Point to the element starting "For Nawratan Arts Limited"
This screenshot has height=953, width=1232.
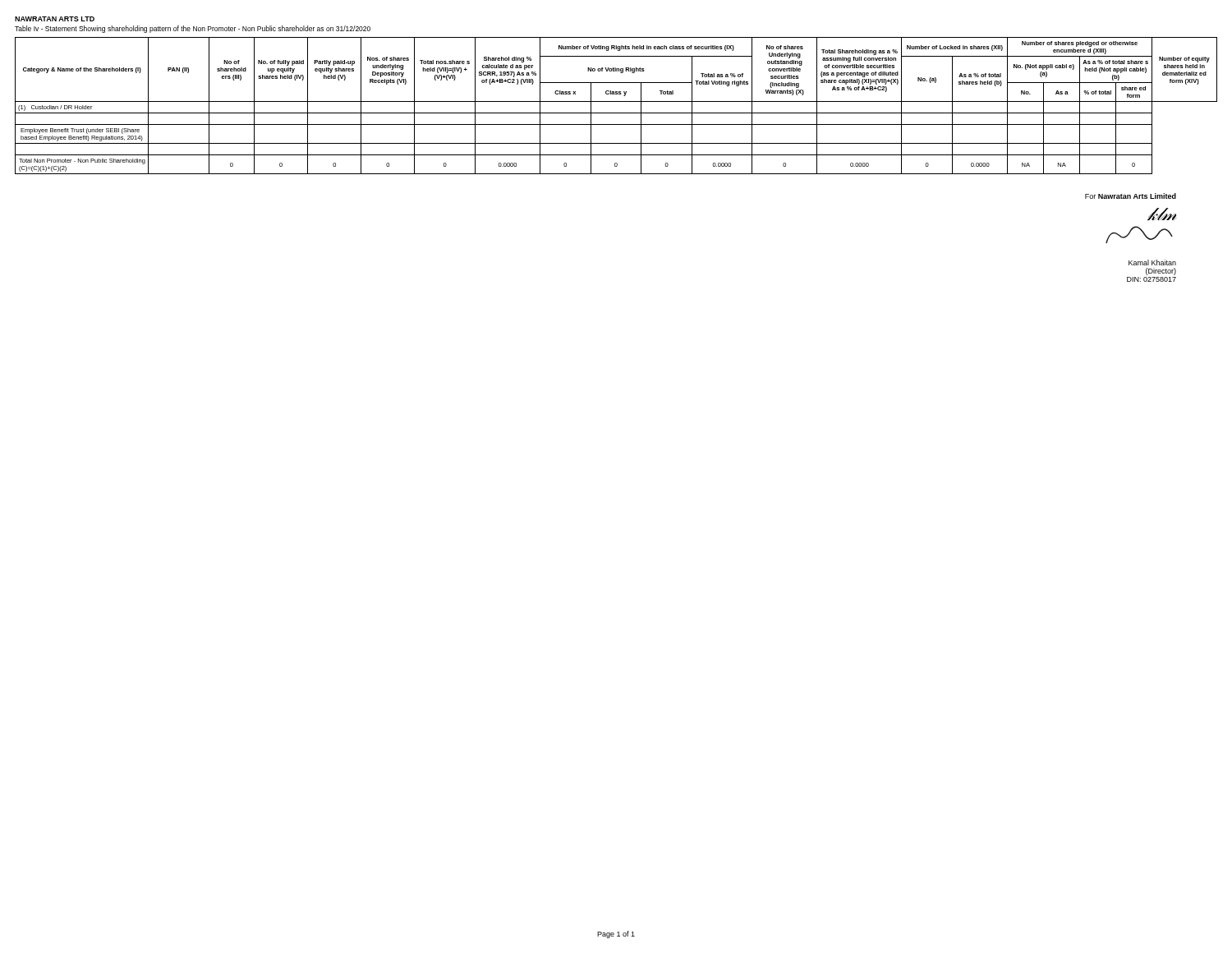1130,196
